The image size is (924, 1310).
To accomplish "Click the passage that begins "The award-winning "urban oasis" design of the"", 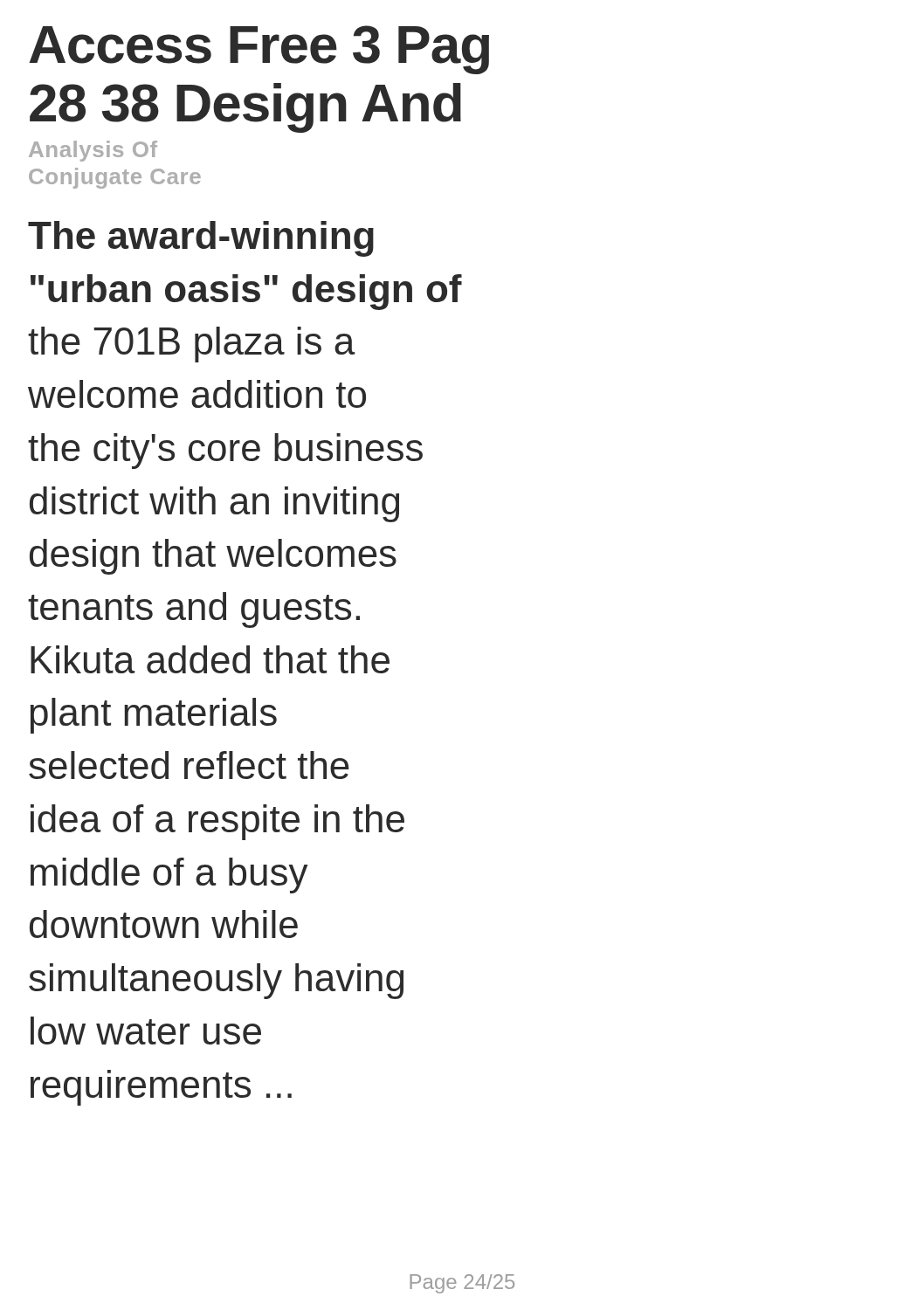I will (245, 660).
